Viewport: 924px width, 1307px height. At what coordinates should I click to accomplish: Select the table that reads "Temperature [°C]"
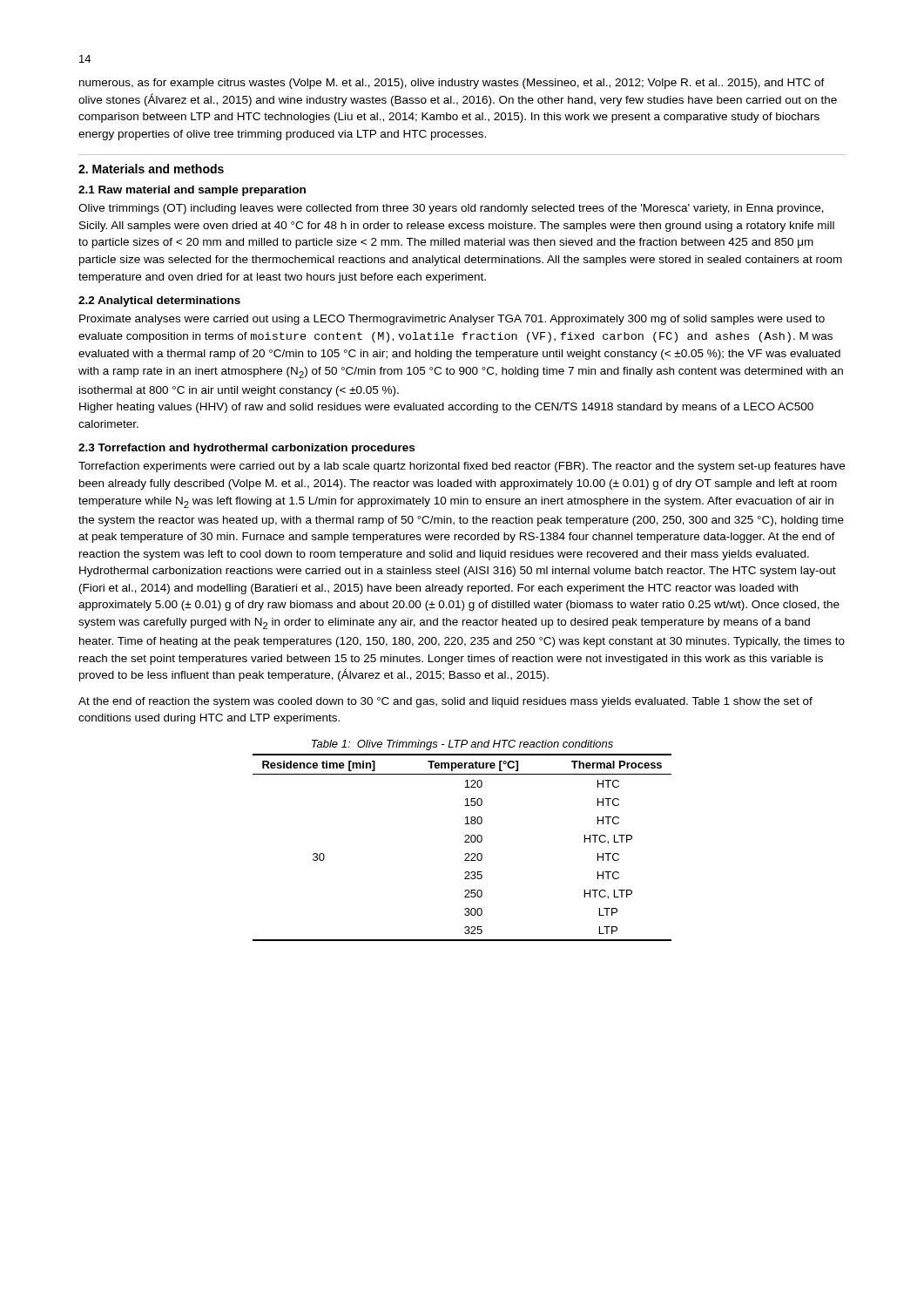tap(462, 847)
